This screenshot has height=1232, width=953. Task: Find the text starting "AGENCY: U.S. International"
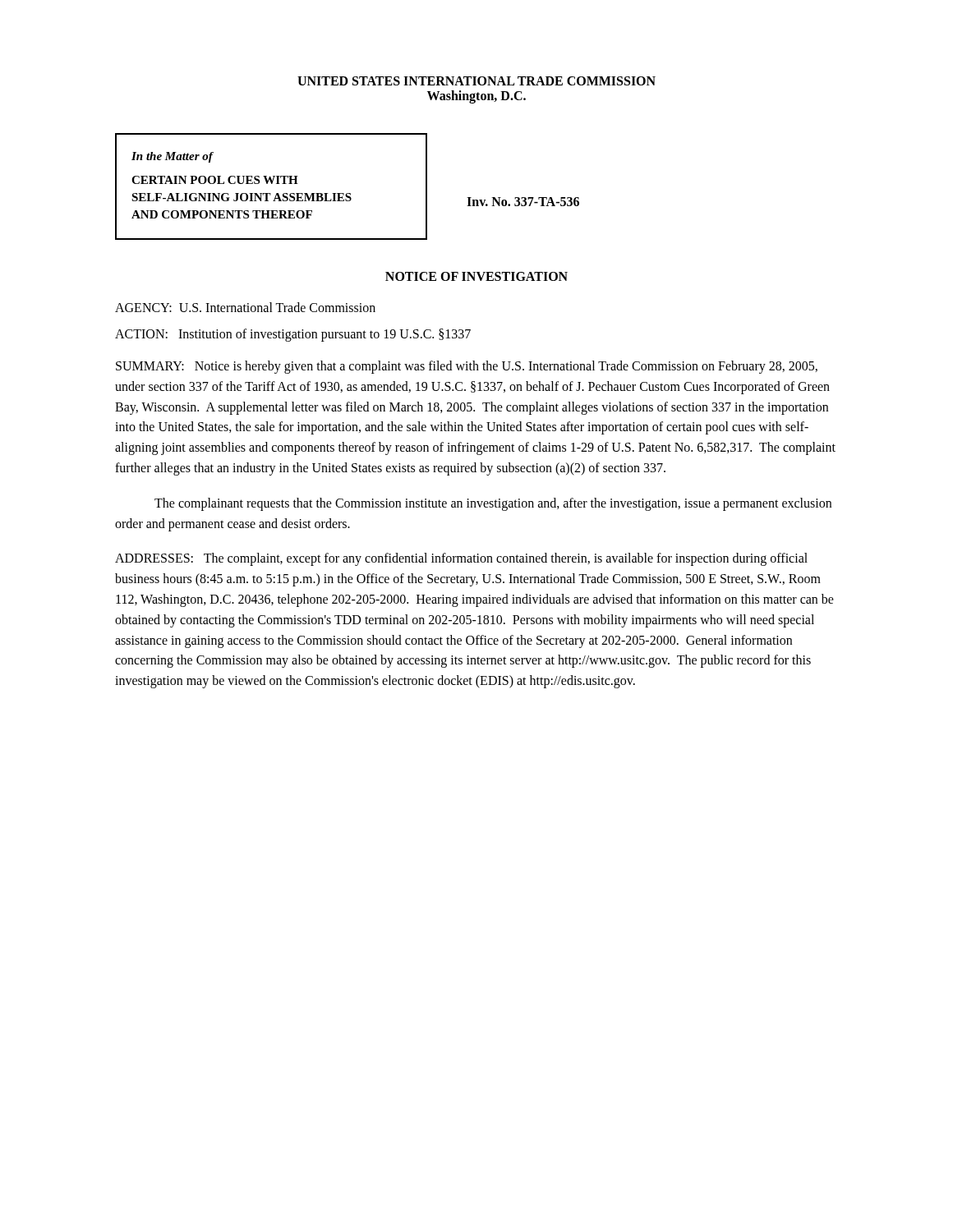pyautogui.click(x=245, y=308)
